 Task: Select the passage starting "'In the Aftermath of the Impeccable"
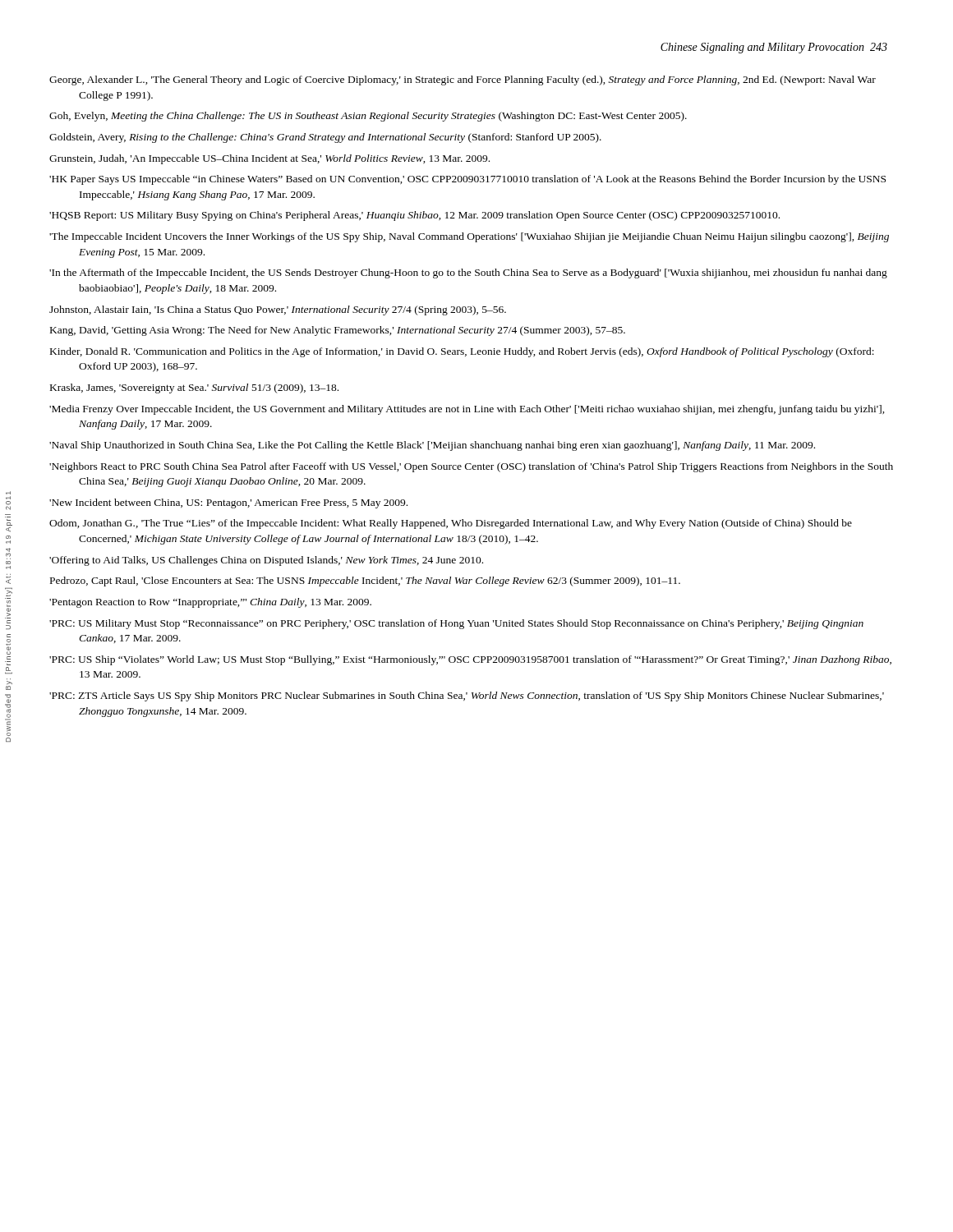[468, 280]
